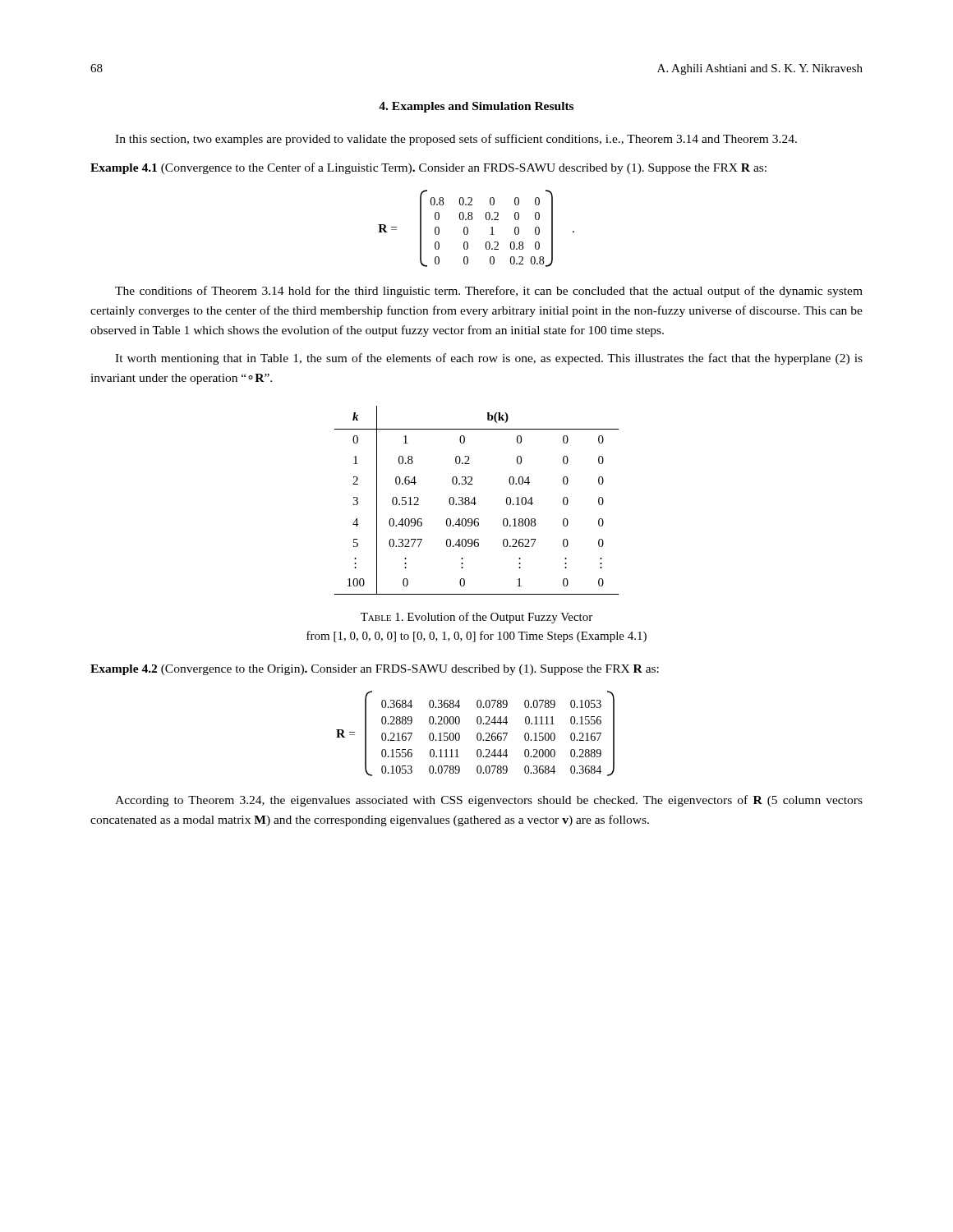953x1232 pixels.
Task: Select the table that reads "b (k)"
Action: click(x=476, y=500)
